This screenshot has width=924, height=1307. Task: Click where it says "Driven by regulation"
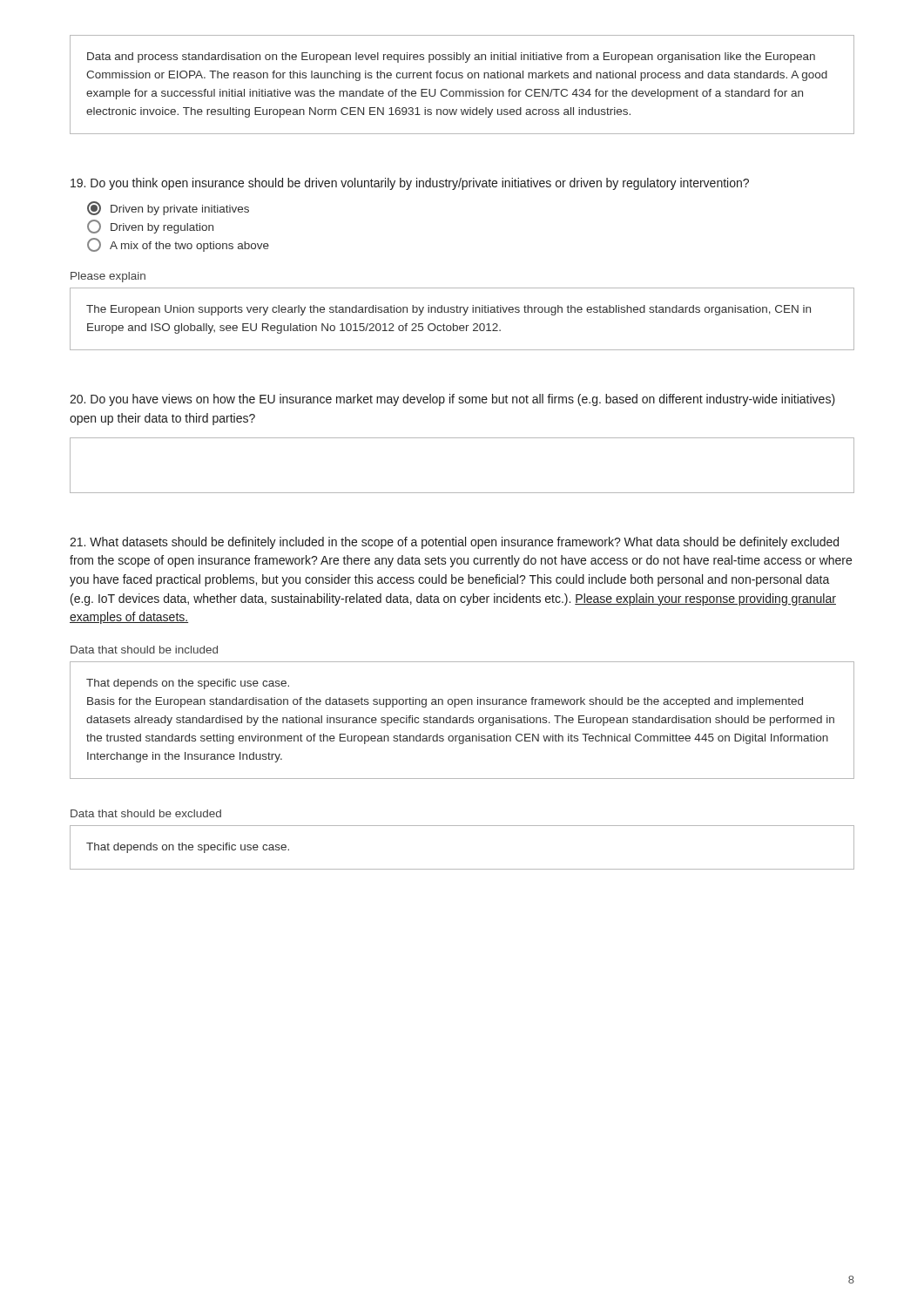click(151, 227)
